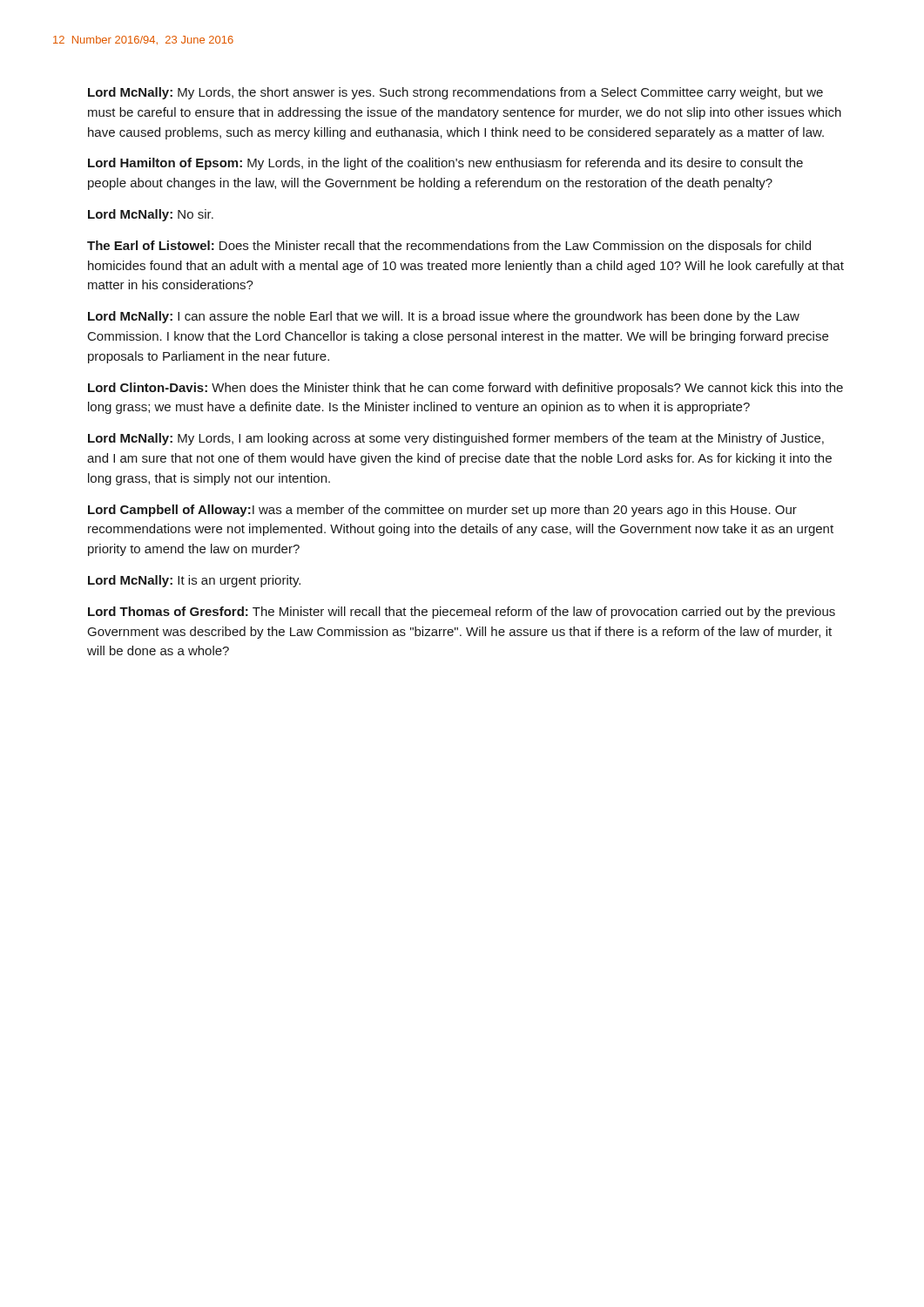The image size is (924, 1307).
Task: Select the text block containing "Lord Thomas of Gresford: The"
Action: coord(461,631)
